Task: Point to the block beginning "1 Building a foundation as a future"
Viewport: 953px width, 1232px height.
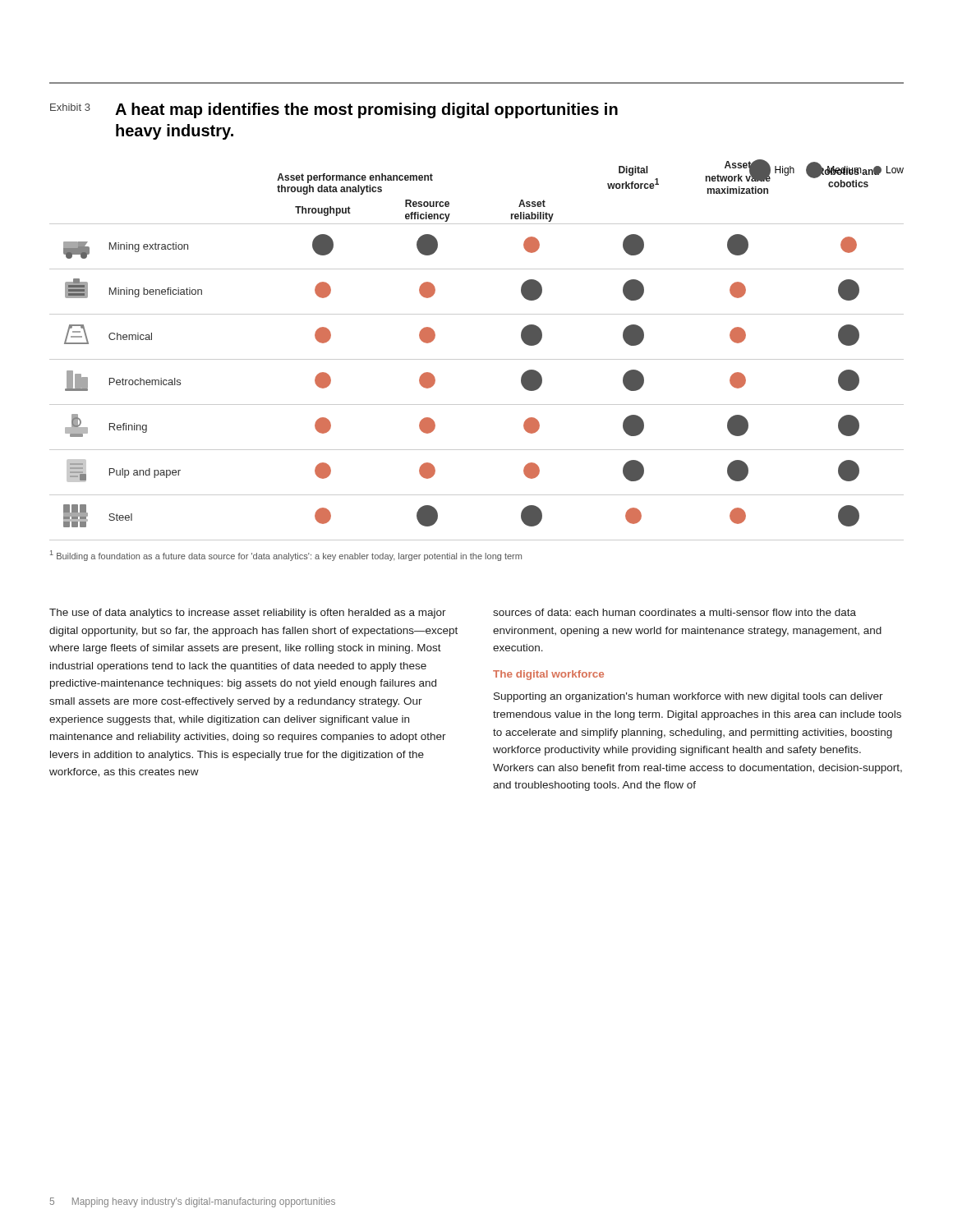Action: 286,555
